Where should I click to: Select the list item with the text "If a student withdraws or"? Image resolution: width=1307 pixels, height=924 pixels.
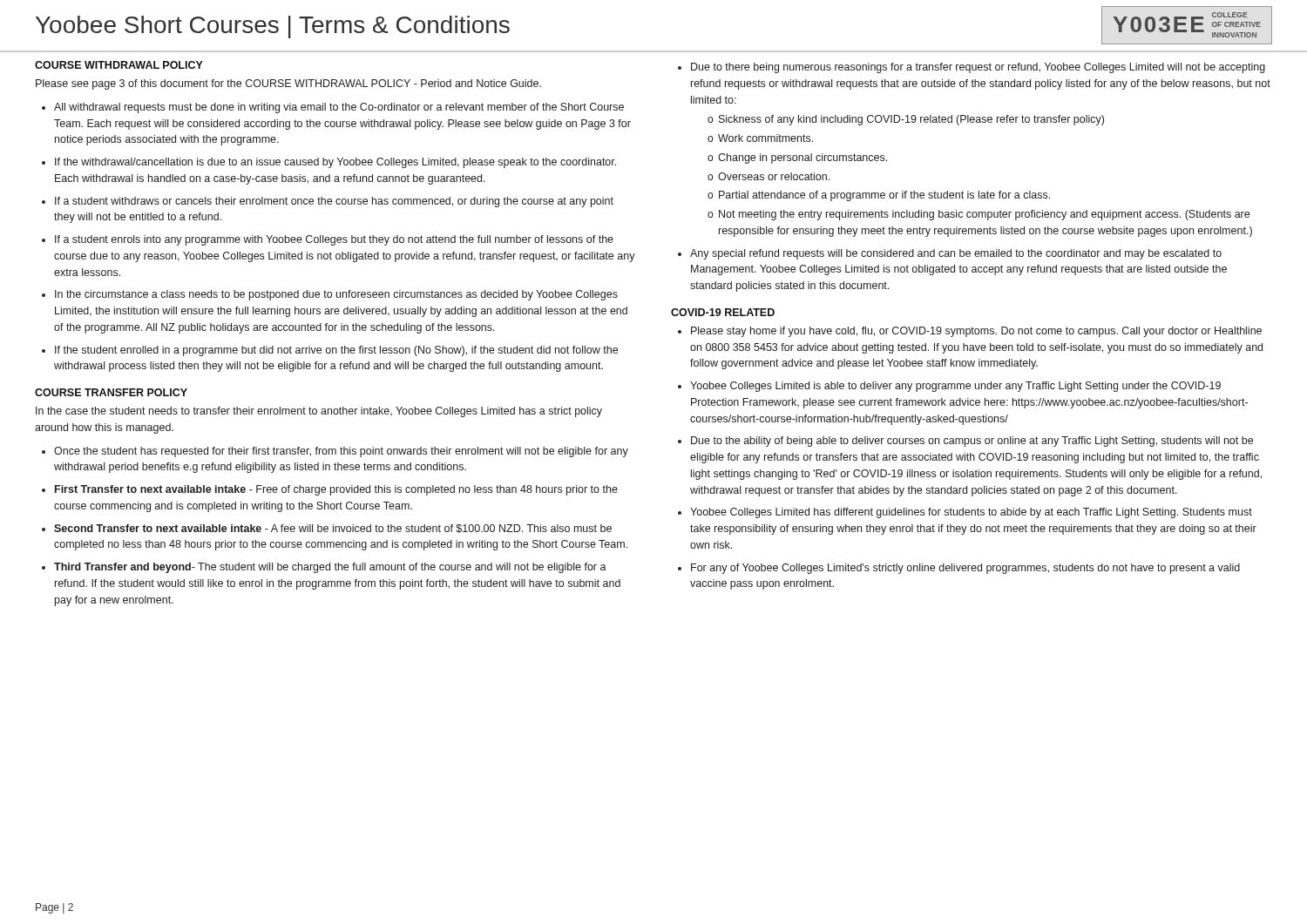[x=334, y=209]
